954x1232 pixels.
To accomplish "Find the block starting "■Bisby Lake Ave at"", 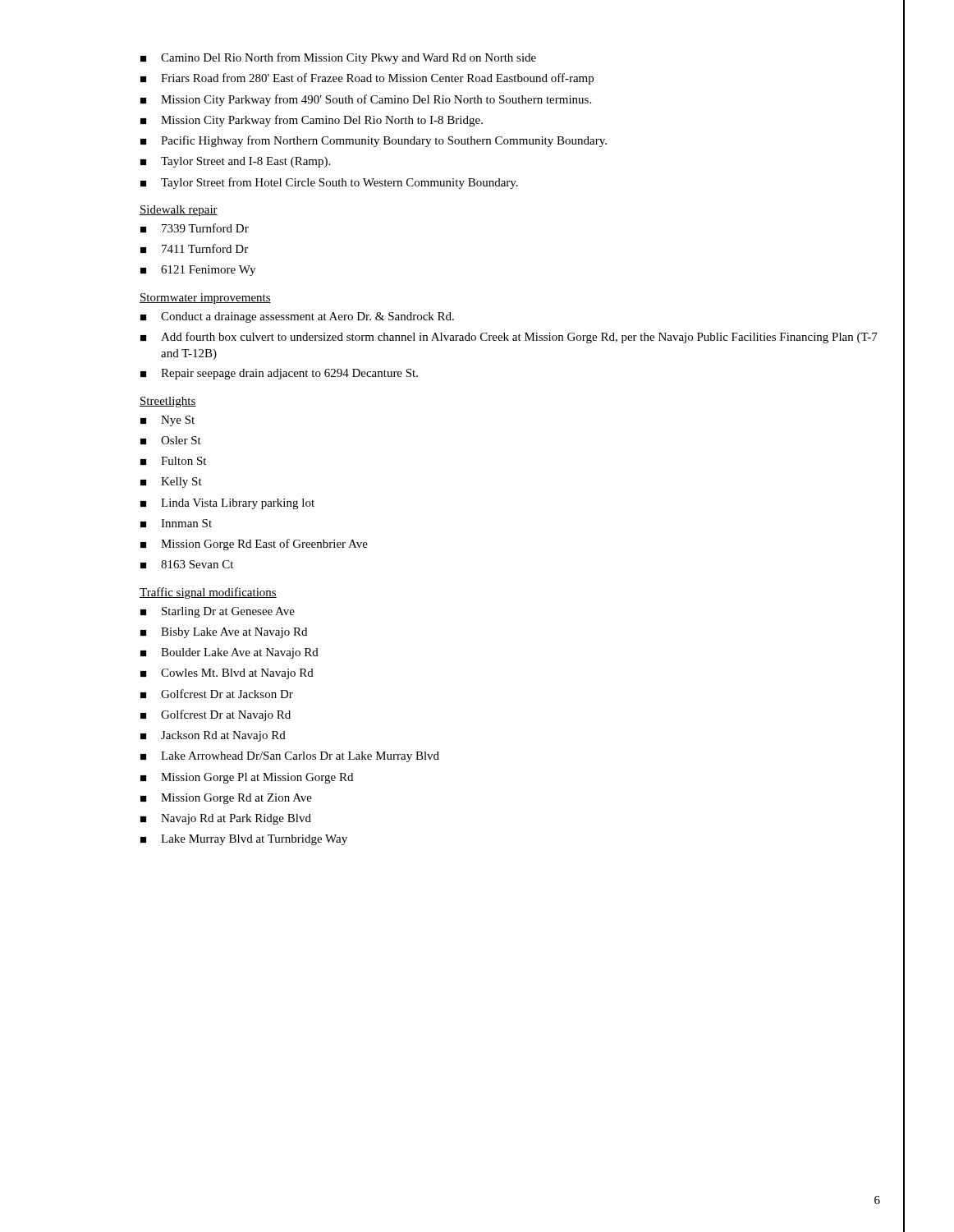I will 224,633.
